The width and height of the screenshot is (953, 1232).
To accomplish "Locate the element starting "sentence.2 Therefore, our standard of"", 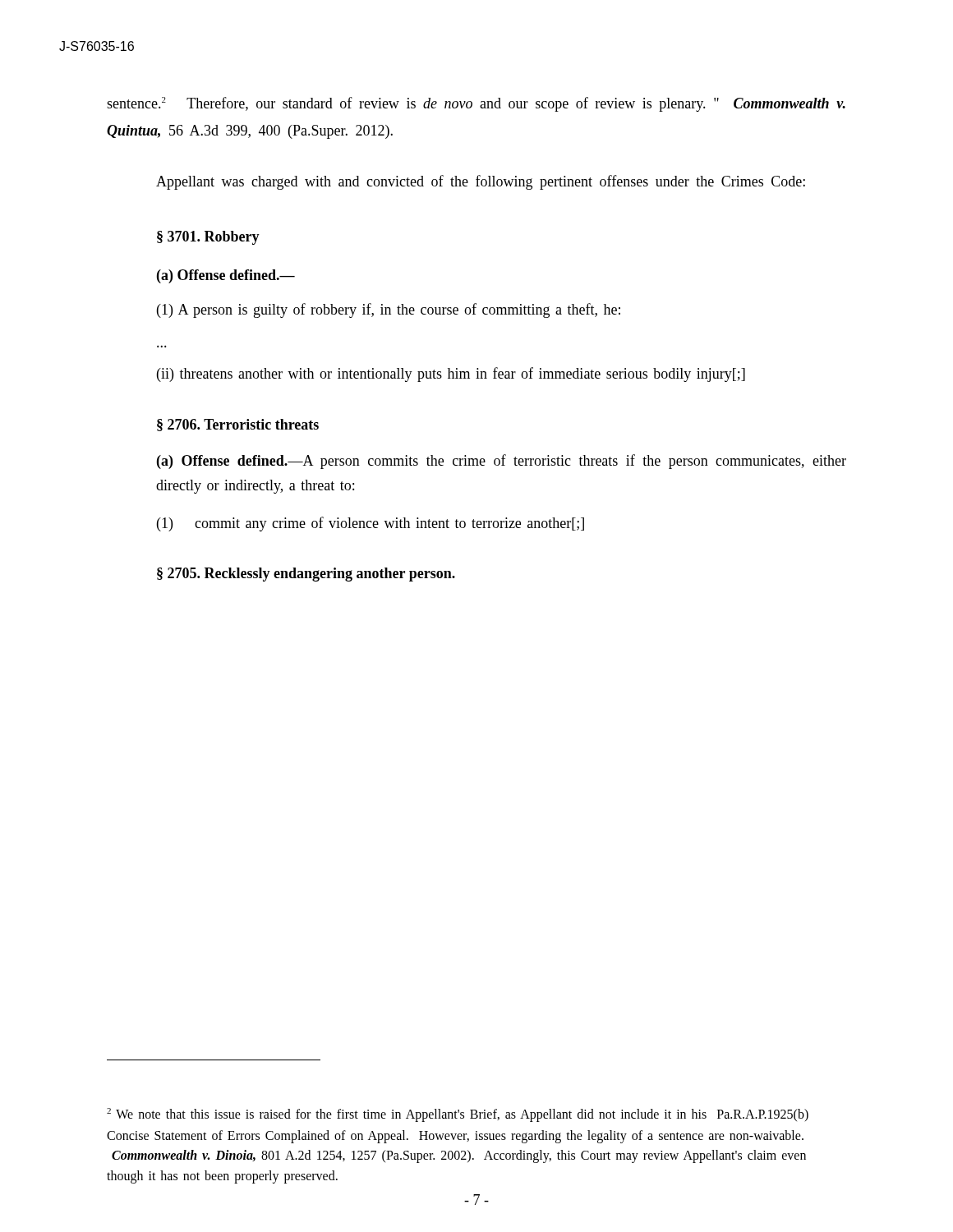I will click(x=476, y=117).
